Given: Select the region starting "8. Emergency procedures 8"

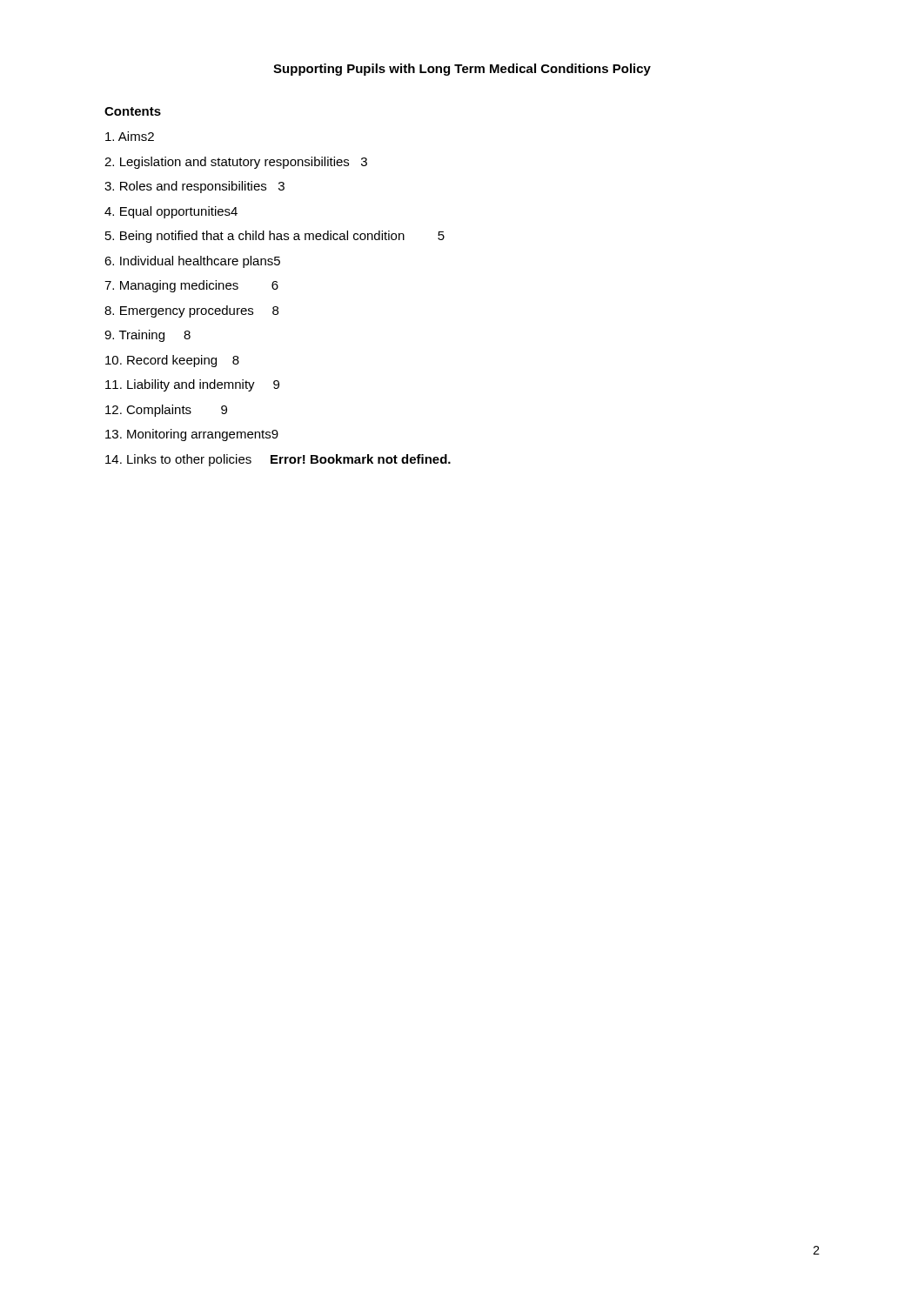Looking at the screenshot, I should (192, 310).
